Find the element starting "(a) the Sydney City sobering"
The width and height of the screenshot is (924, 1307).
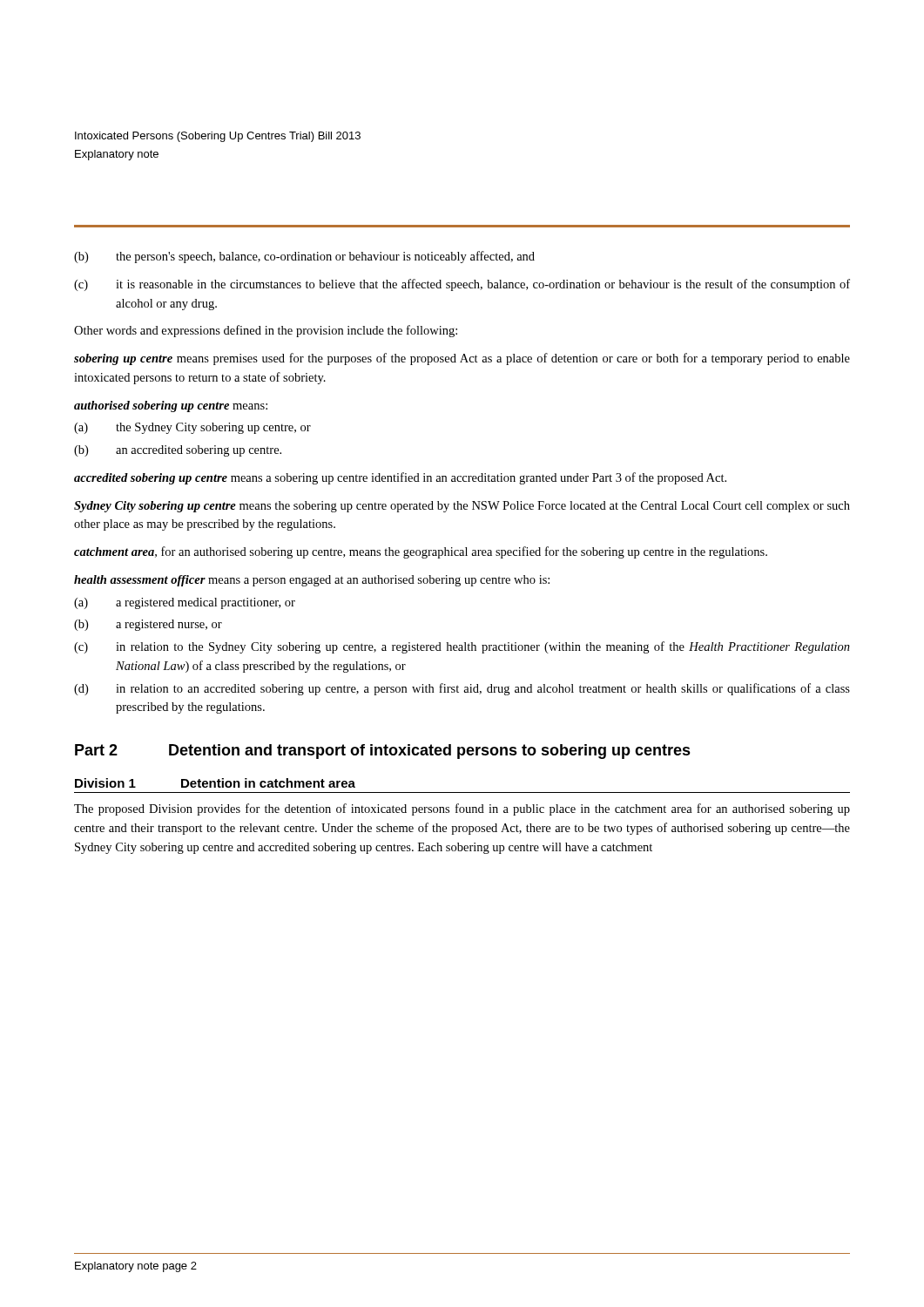click(192, 428)
